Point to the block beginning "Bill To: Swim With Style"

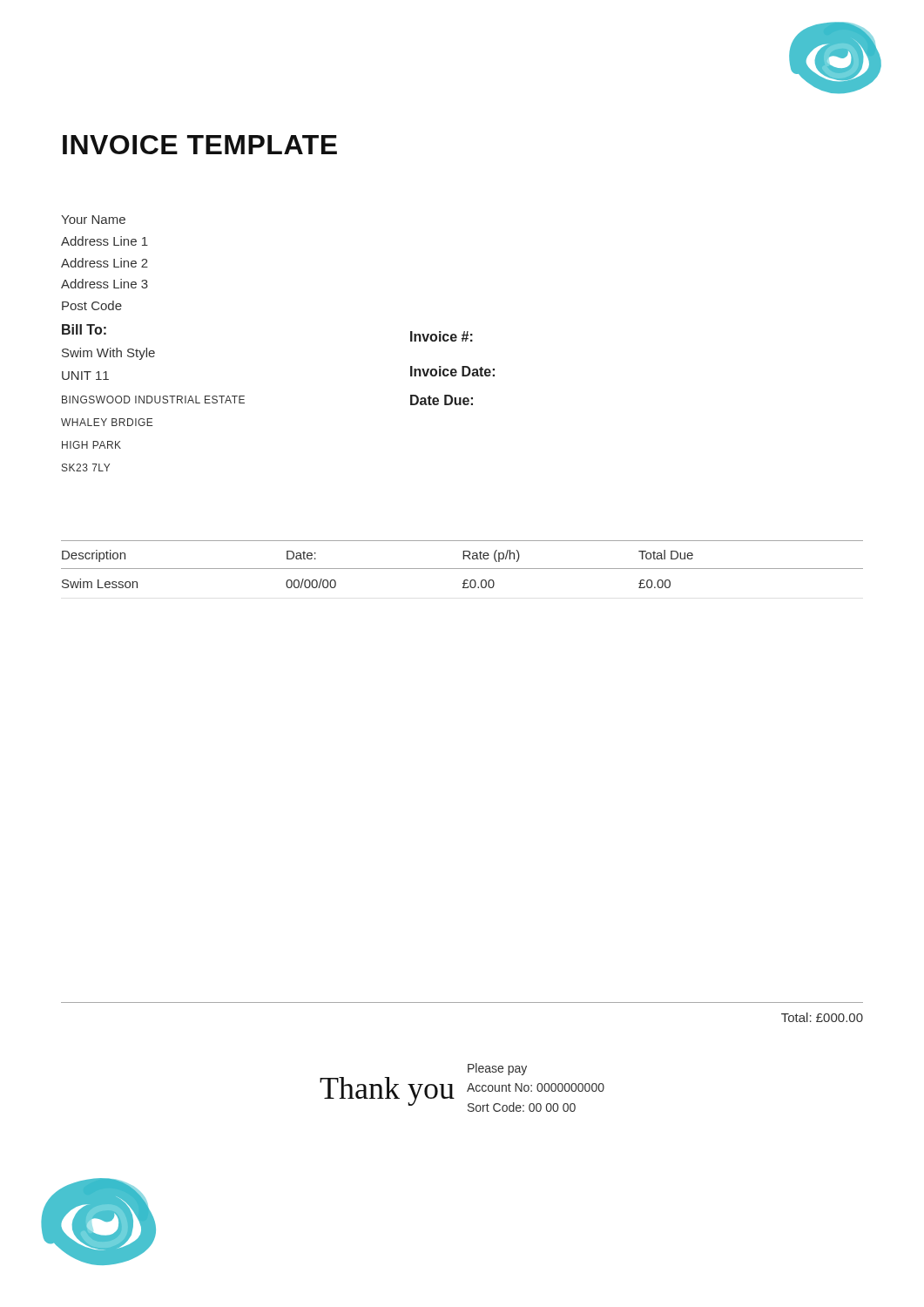153,401
